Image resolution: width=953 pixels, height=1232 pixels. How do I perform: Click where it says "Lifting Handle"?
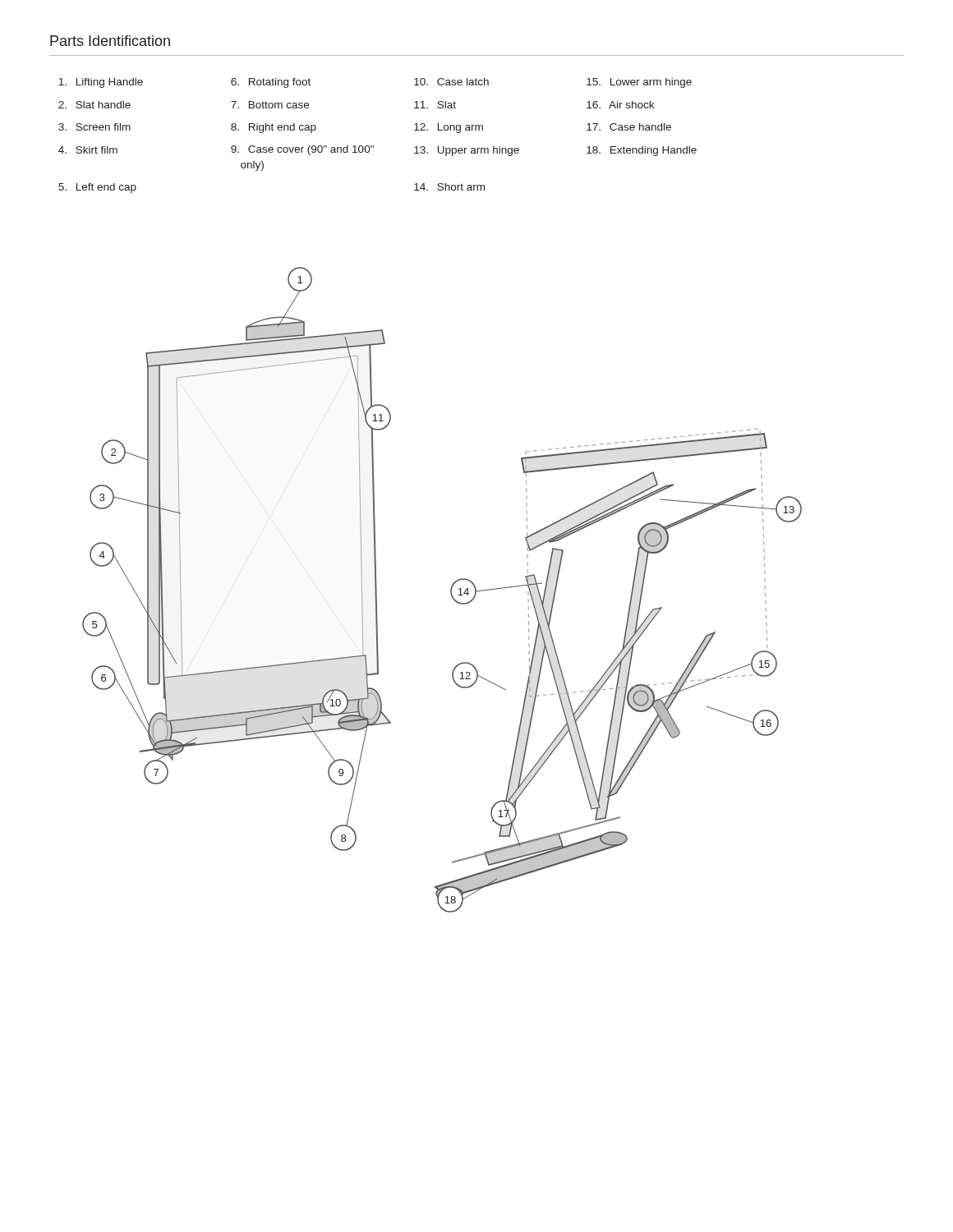96,82
